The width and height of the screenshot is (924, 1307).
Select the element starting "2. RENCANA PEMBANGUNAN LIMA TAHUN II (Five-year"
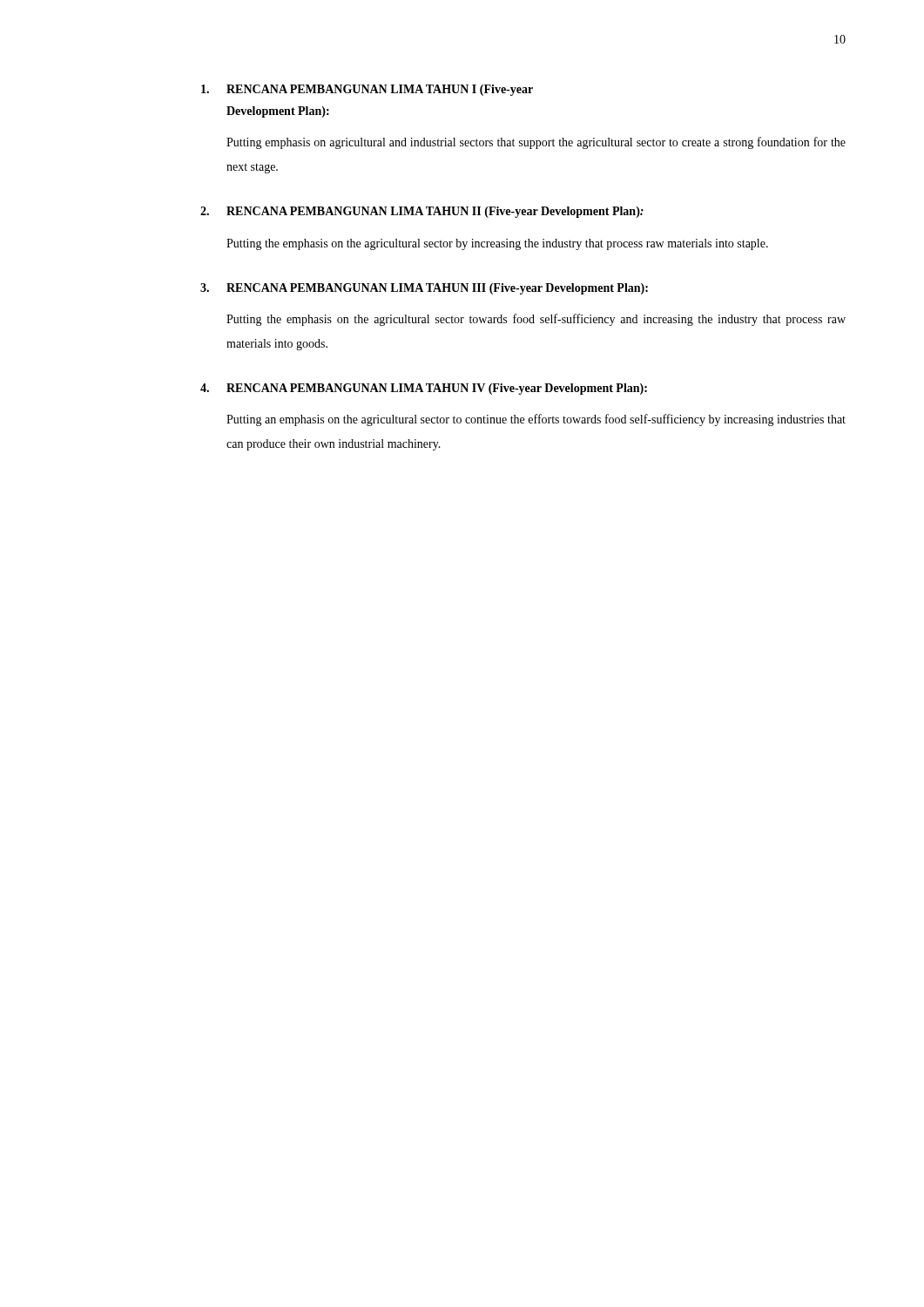[x=523, y=228]
